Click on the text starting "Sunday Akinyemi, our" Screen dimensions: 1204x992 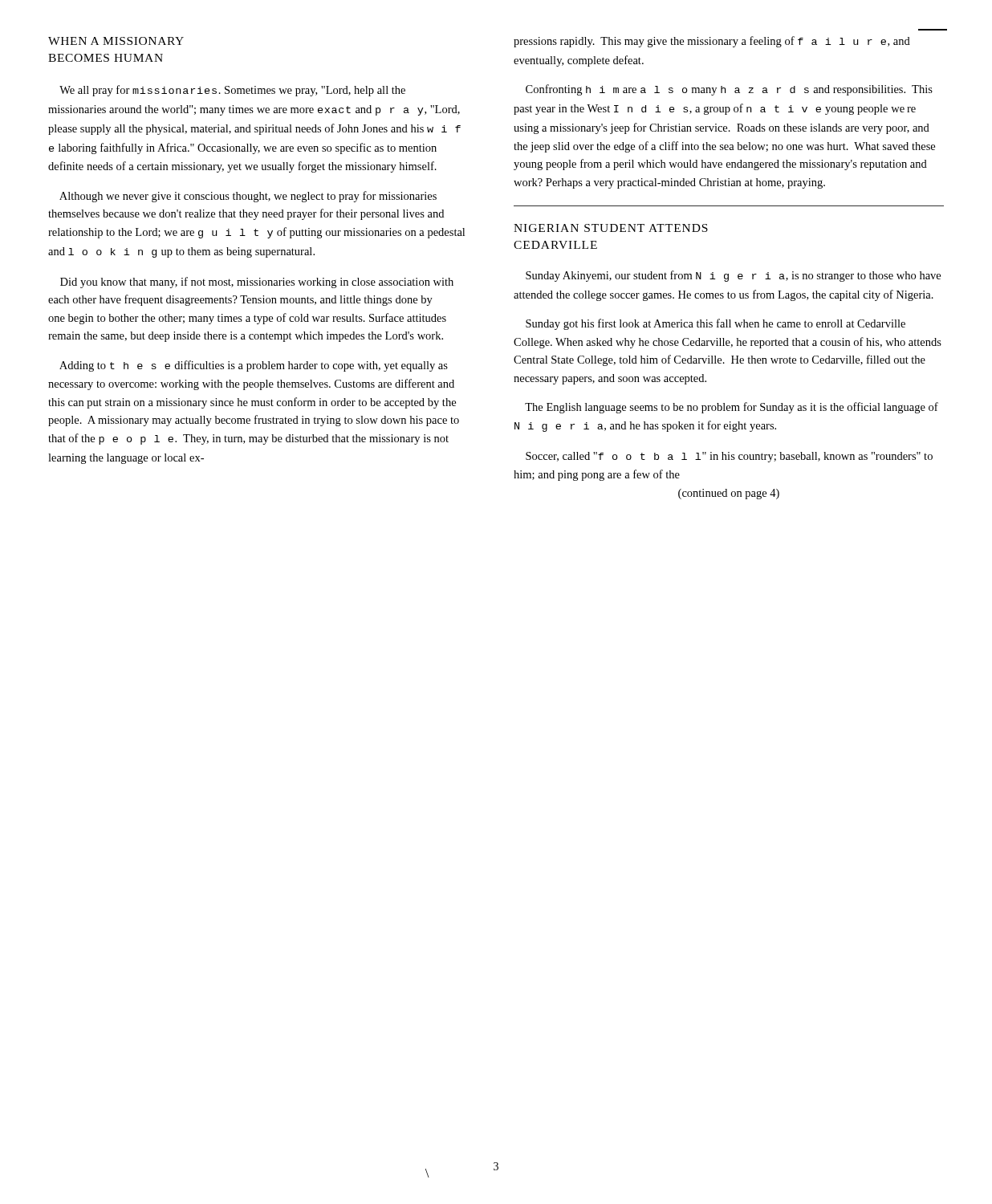coord(727,285)
